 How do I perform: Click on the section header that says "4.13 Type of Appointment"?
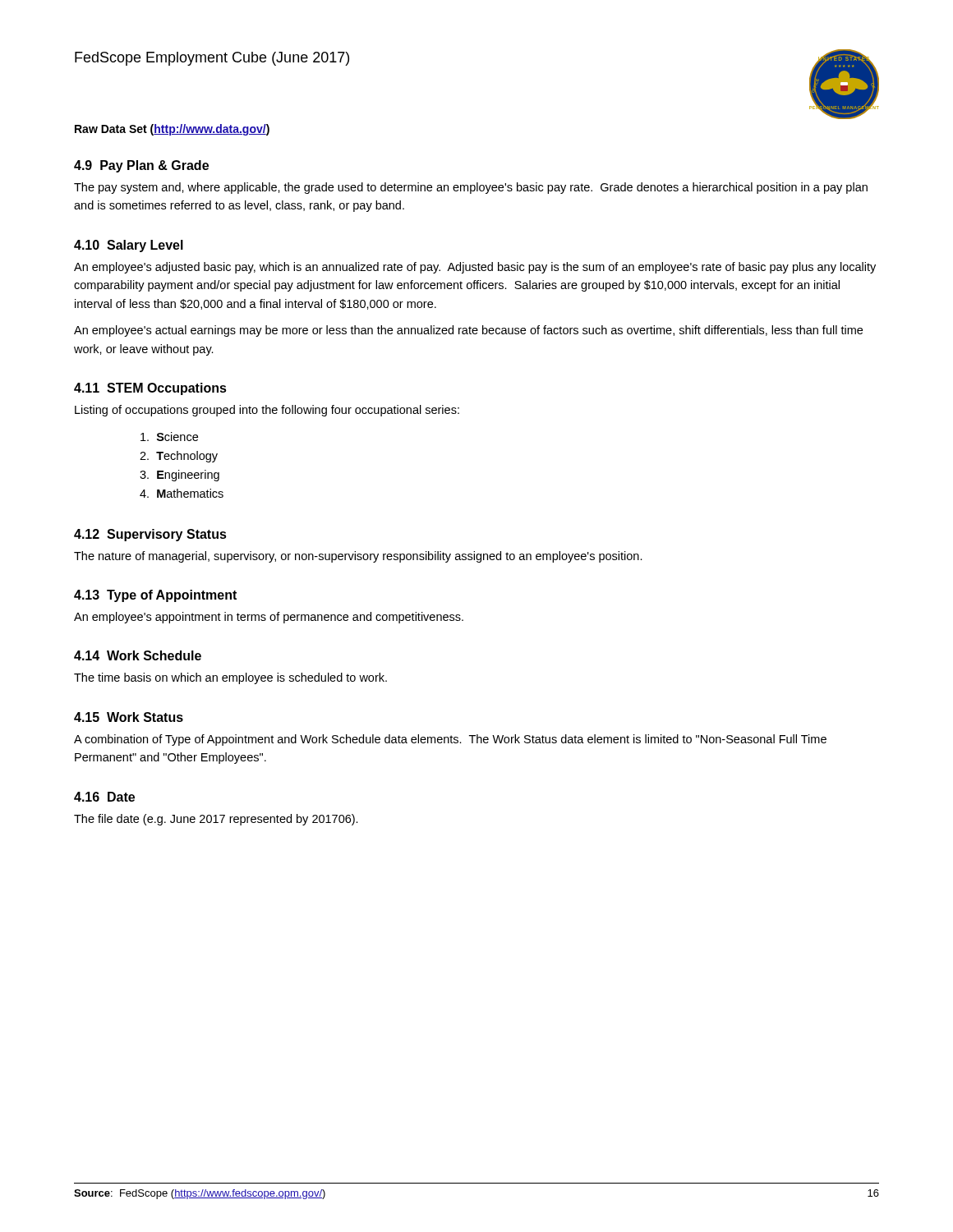click(155, 595)
